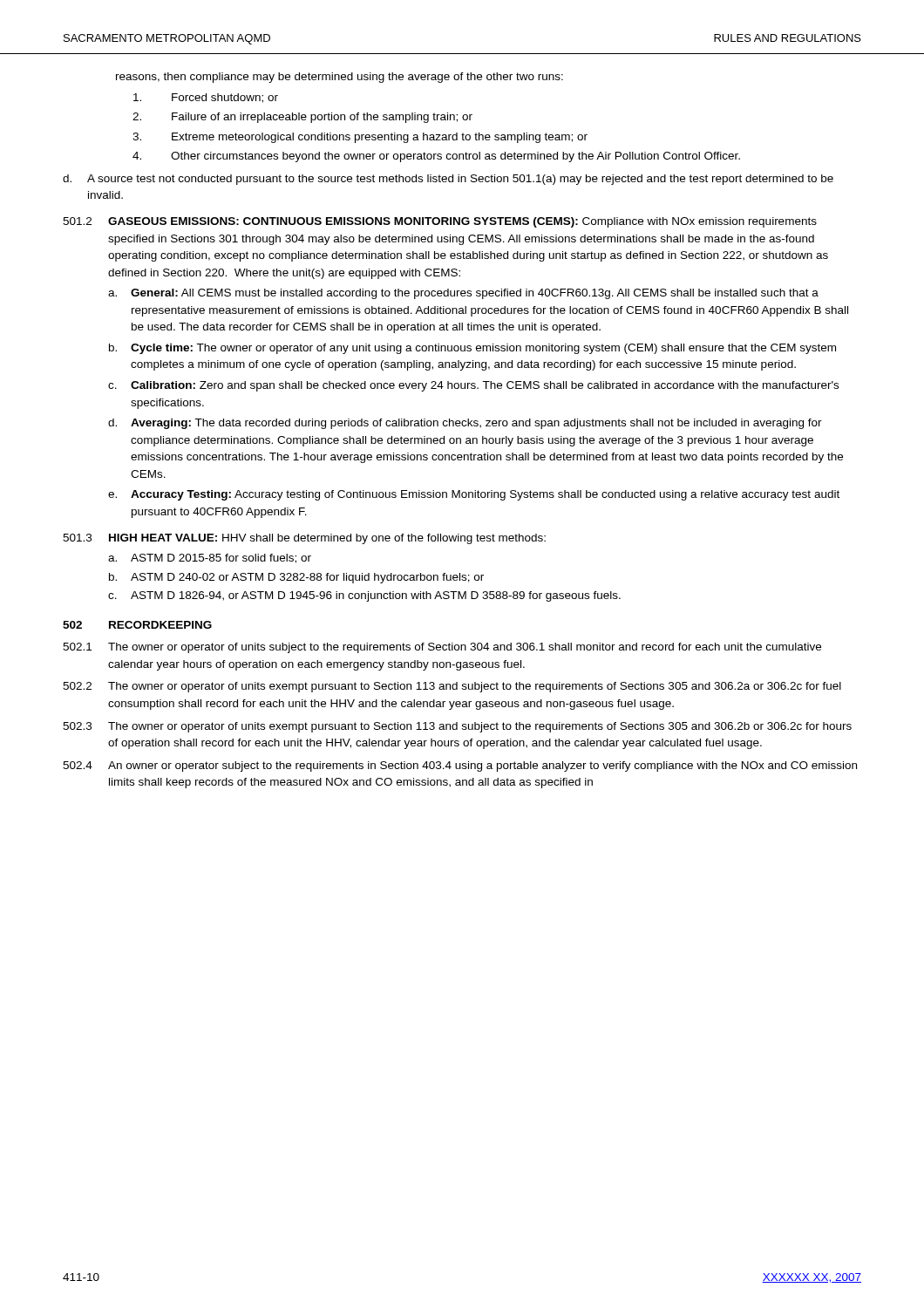The height and width of the screenshot is (1308, 924).
Task: Click the passage that begins "4. Other circumstances beyond the owner or operators"
Action: (497, 156)
